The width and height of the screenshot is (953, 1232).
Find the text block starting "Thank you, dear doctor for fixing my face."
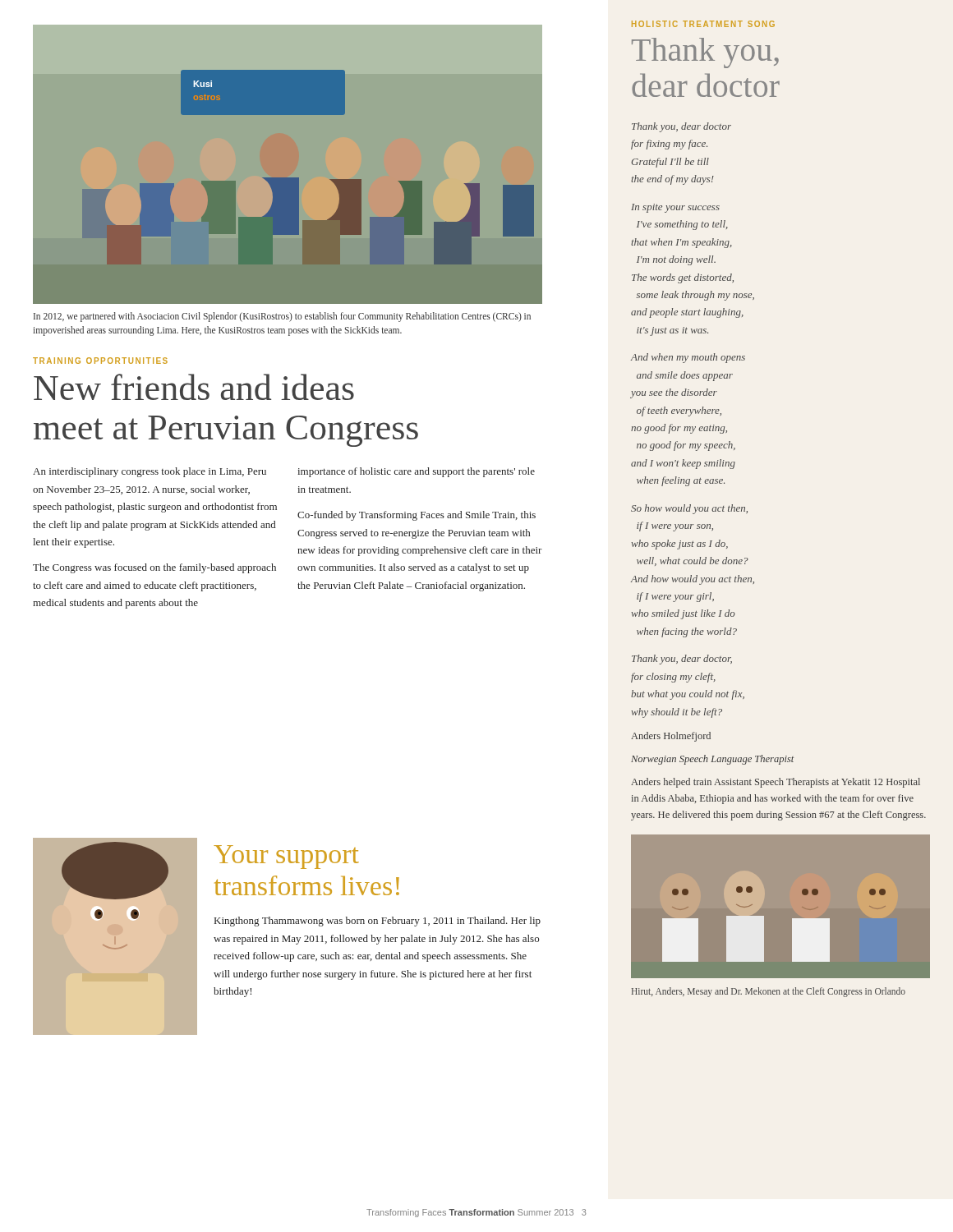681,127
